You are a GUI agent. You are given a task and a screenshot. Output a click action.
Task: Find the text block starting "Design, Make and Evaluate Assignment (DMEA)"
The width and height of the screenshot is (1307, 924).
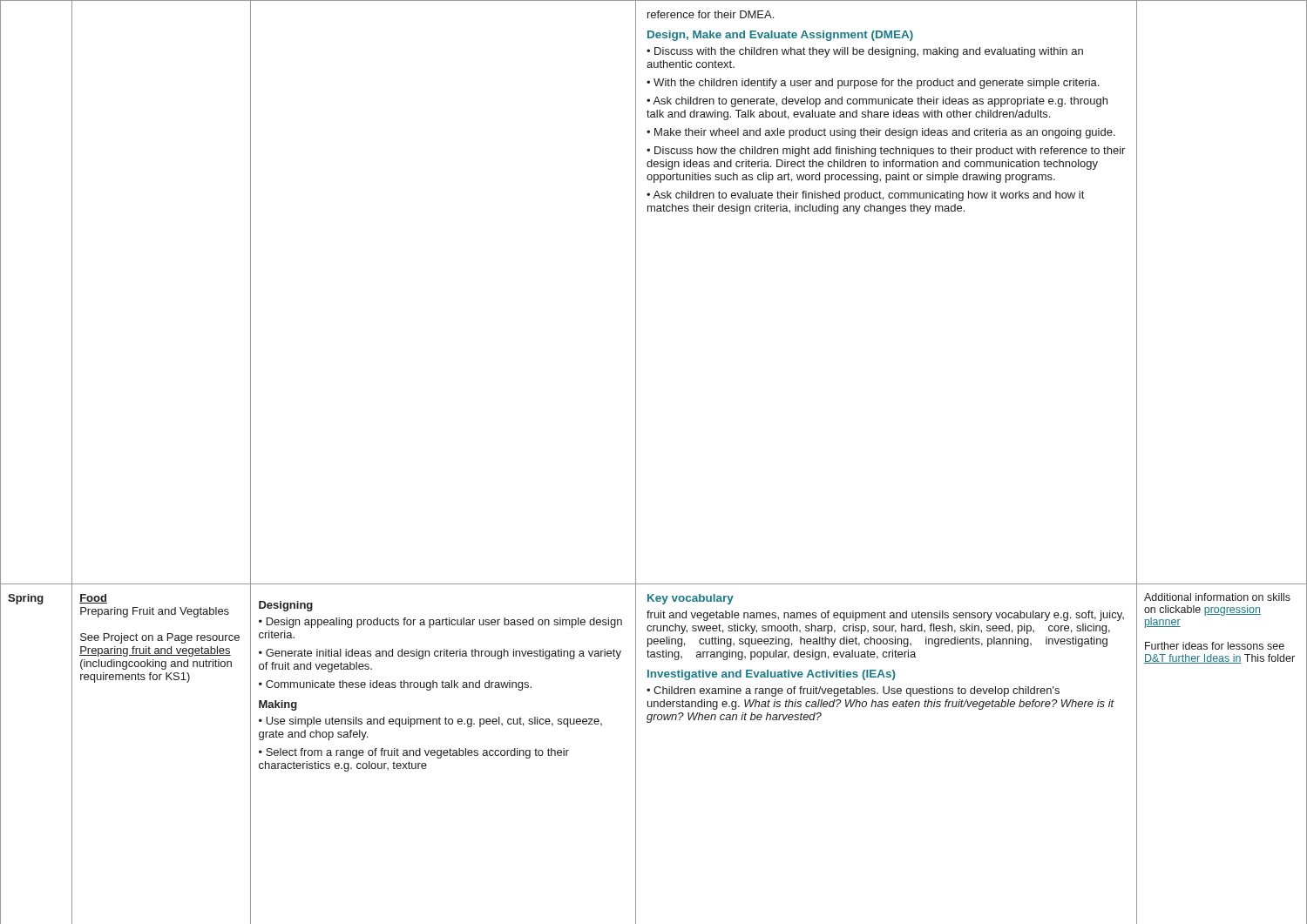coord(780,34)
